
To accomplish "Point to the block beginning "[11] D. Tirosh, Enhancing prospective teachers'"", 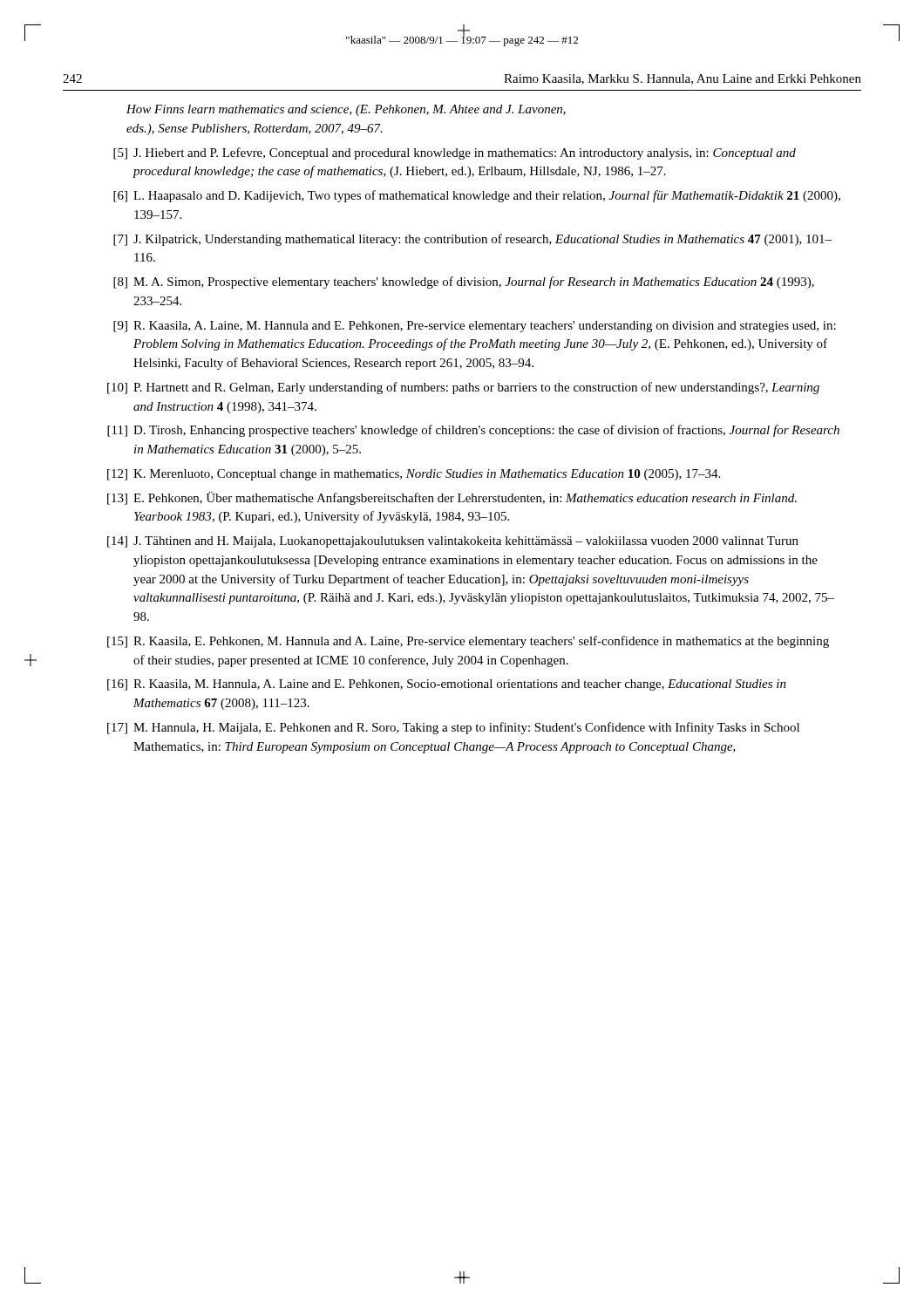I will point(466,440).
